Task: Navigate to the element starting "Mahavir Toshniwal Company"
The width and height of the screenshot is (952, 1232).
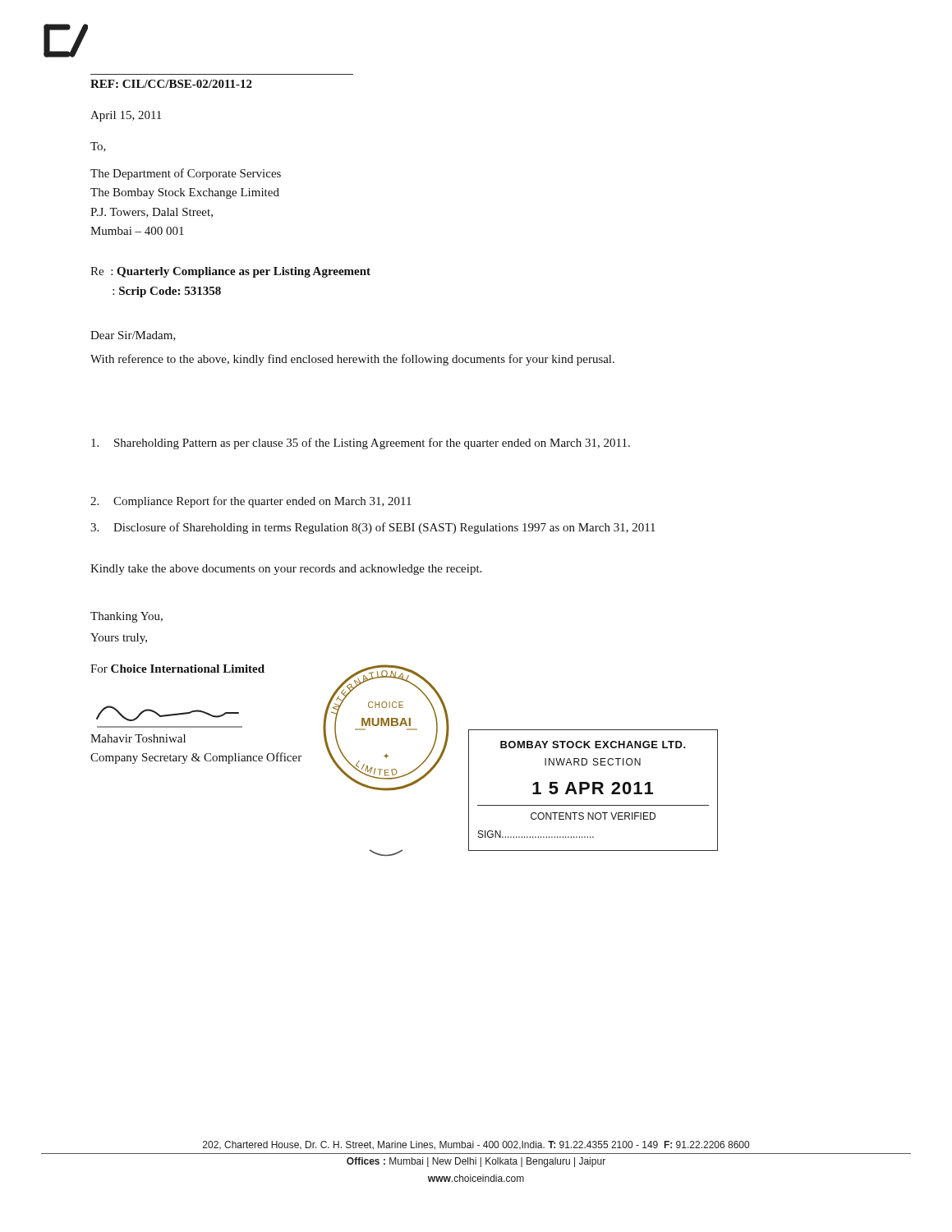Action: 196,748
